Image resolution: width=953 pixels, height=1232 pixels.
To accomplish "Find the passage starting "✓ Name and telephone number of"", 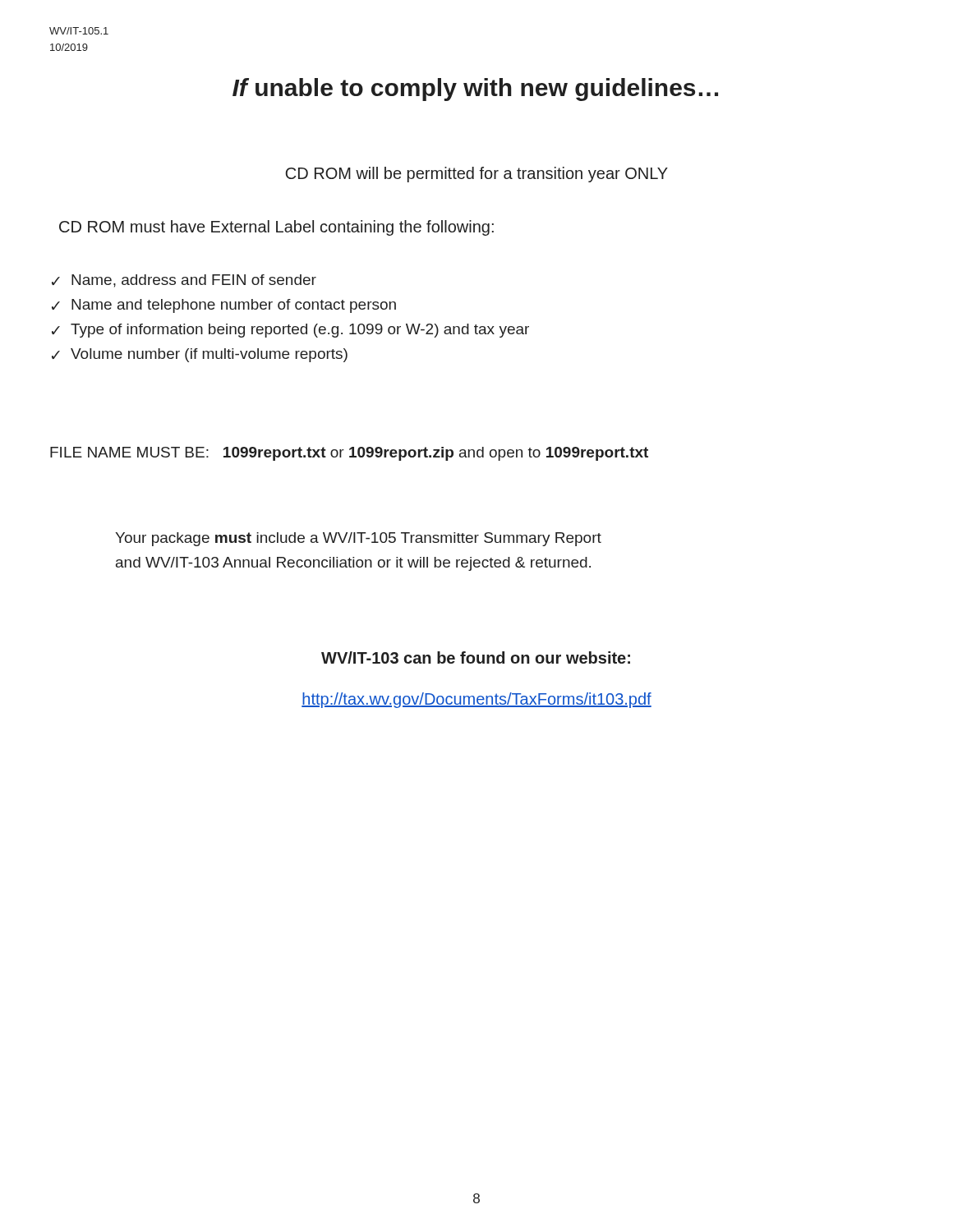I will coord(223,306).
